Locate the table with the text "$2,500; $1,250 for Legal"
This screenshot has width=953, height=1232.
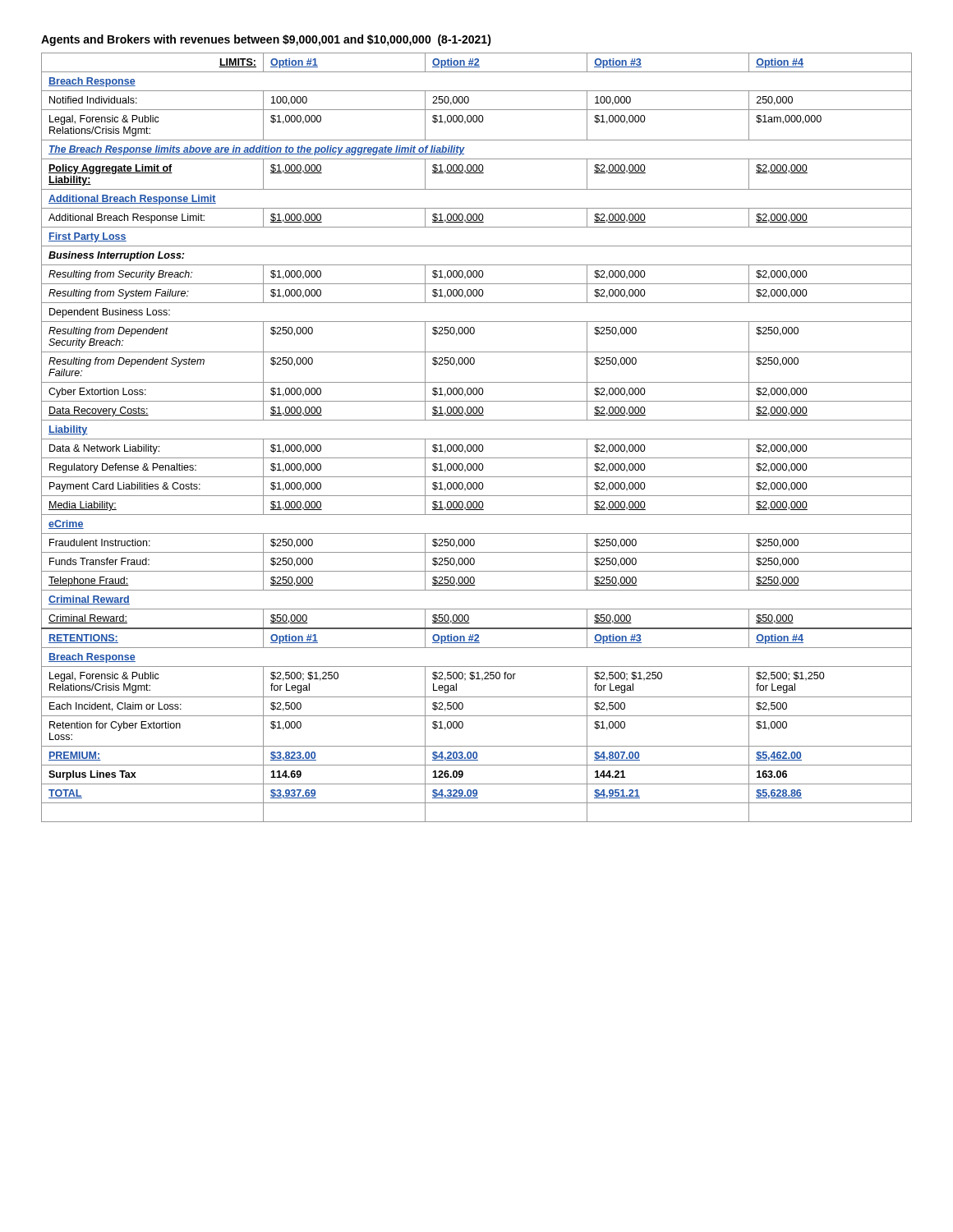(x=476, y=437)
